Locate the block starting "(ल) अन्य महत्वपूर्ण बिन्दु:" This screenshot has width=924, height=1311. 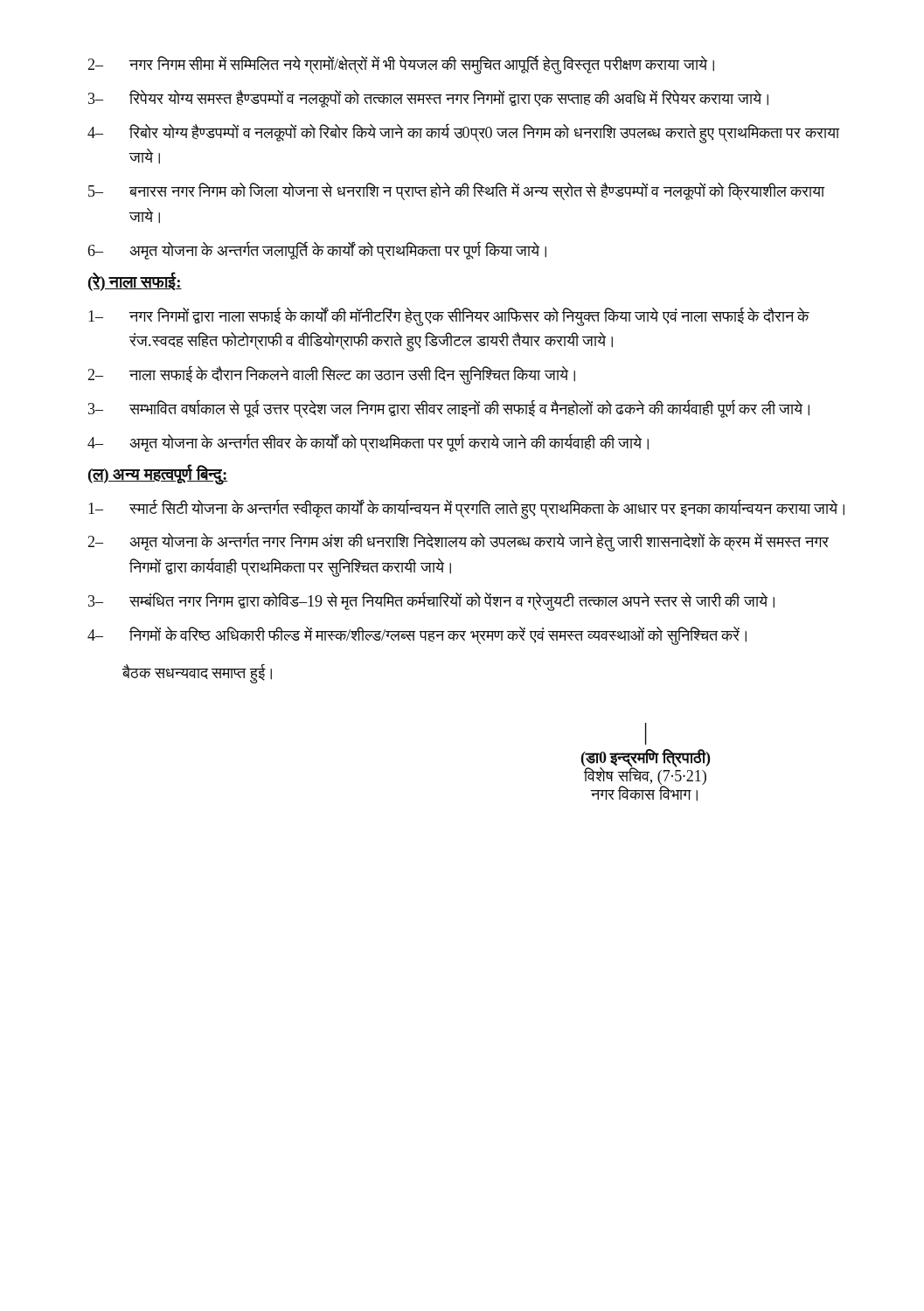point(157,474)
